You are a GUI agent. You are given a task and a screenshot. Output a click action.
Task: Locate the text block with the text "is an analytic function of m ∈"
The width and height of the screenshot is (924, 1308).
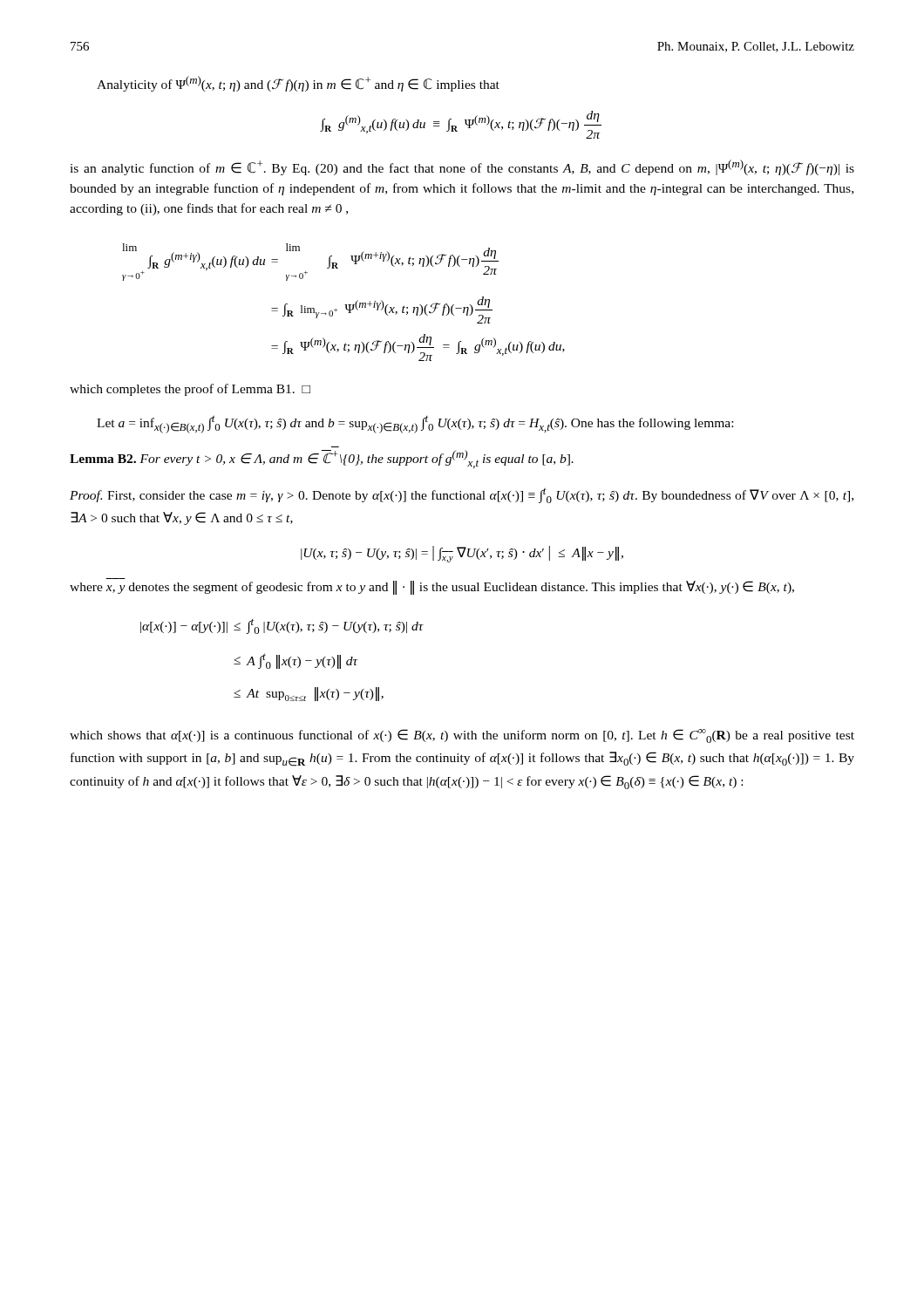[462, 186]
